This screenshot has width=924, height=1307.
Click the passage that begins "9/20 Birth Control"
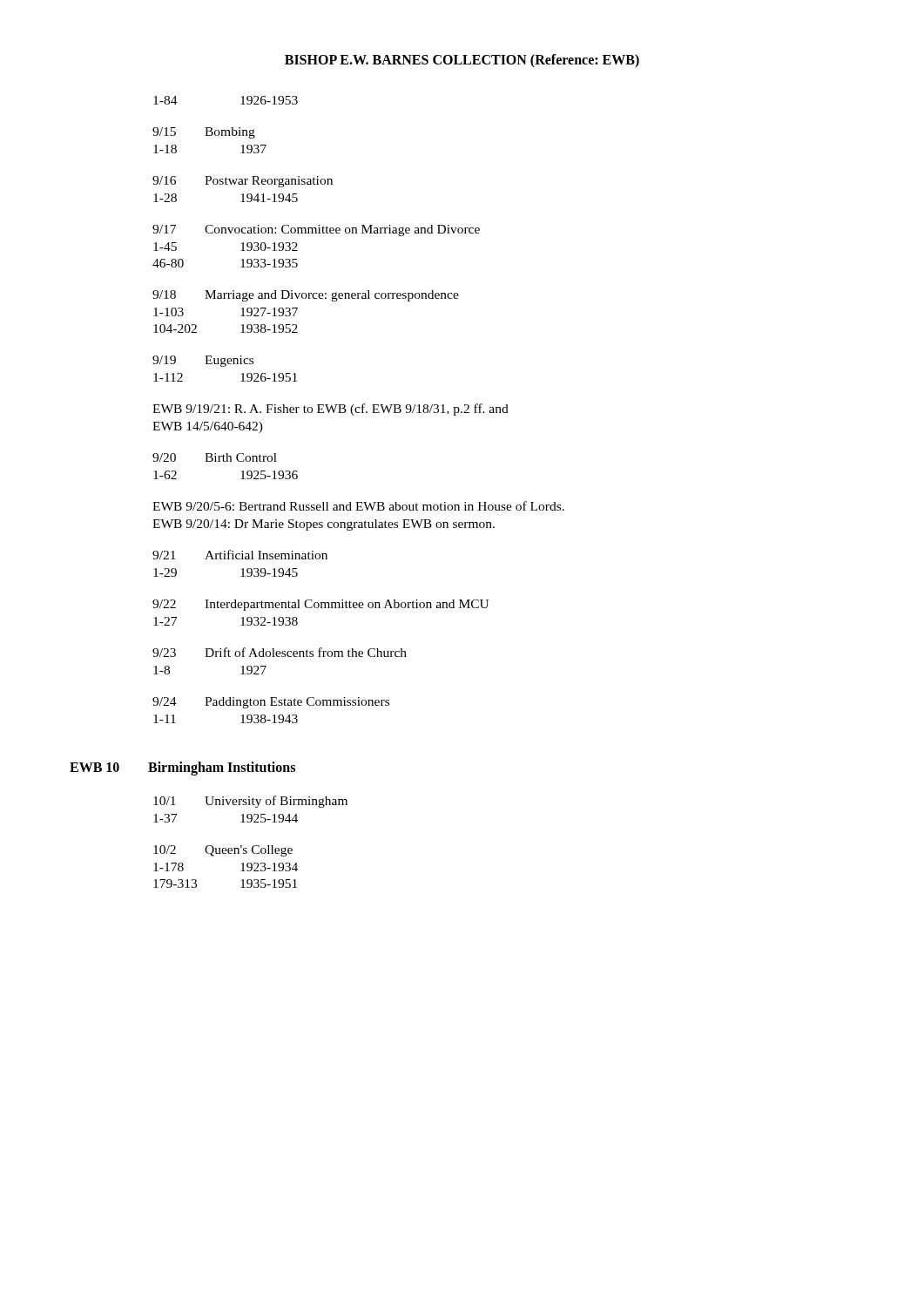tap(215, 457)
